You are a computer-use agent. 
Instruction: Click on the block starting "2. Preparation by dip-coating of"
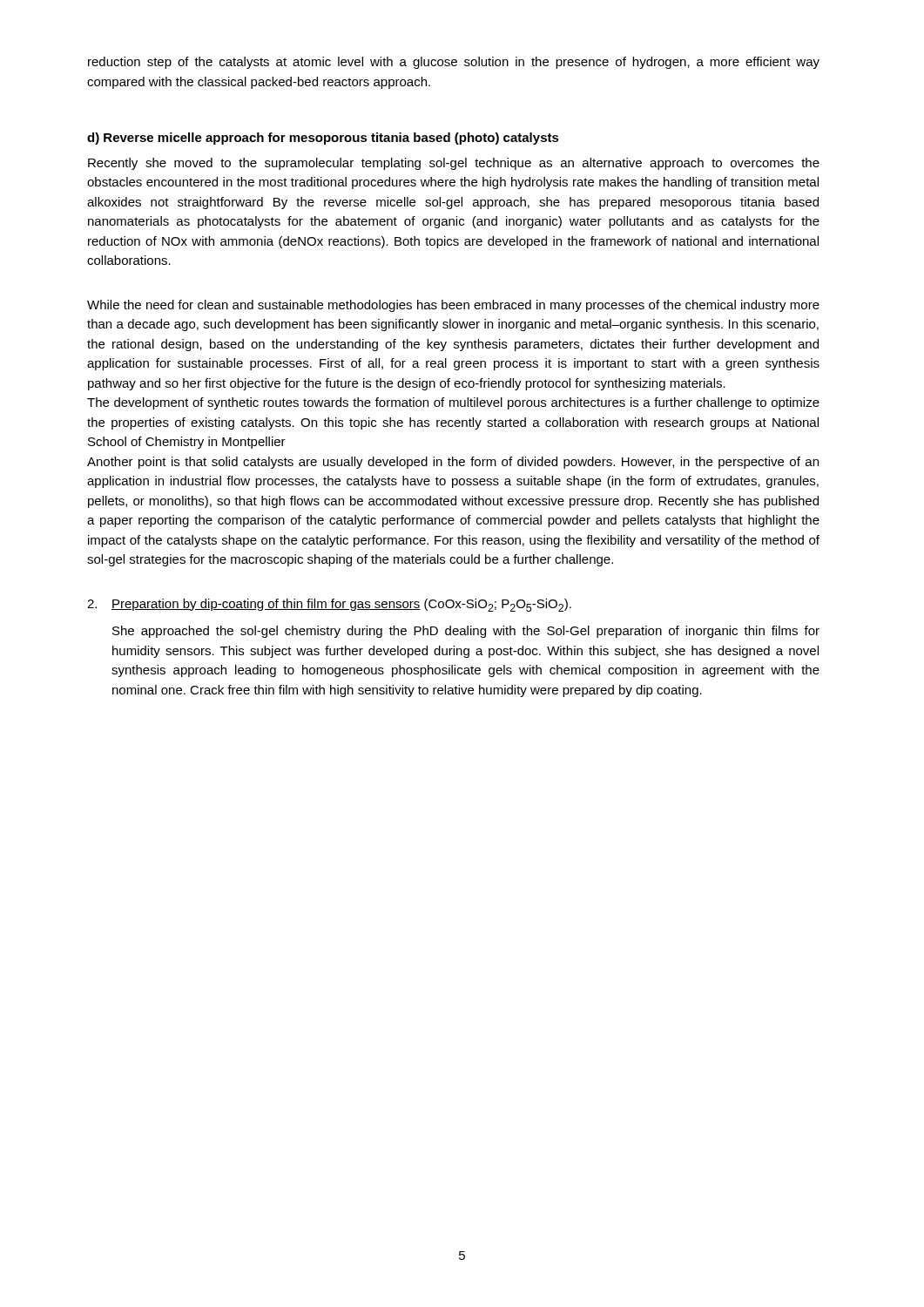[453, 605]
